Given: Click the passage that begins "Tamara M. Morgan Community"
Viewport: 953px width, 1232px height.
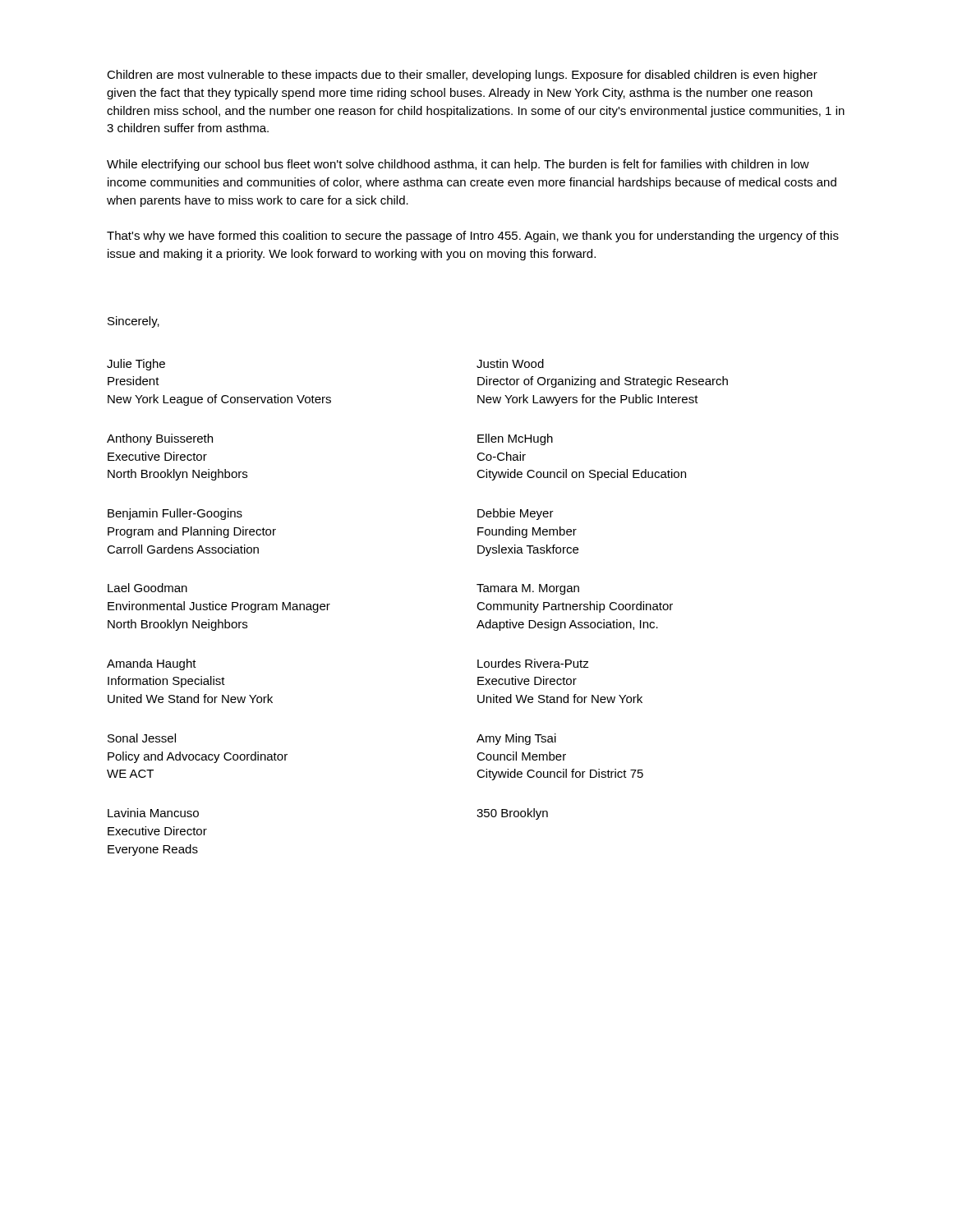Looking at the screenshot, I should coord(661,606).
